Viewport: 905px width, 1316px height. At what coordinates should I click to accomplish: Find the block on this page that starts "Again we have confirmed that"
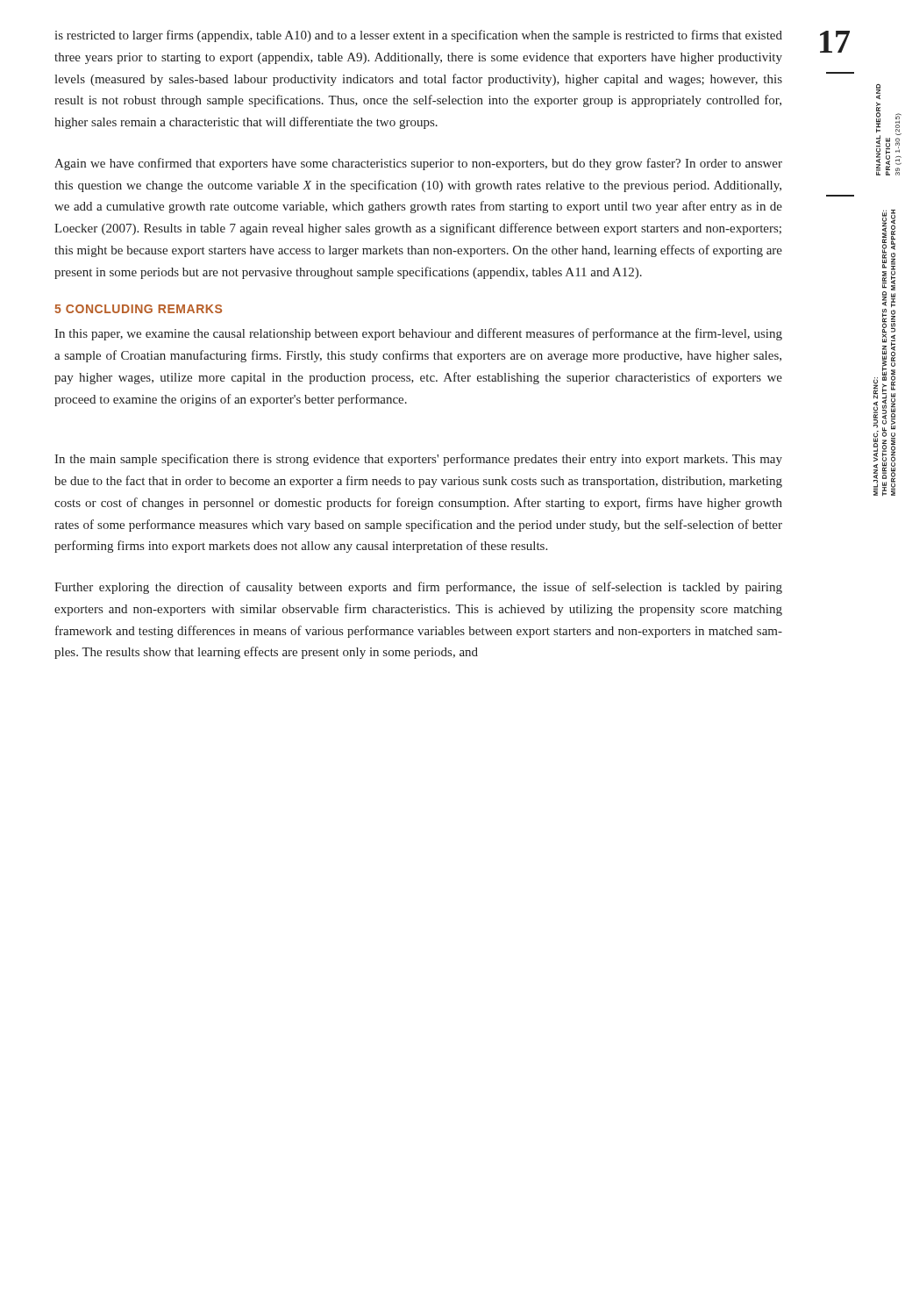[x=418, y=217]
